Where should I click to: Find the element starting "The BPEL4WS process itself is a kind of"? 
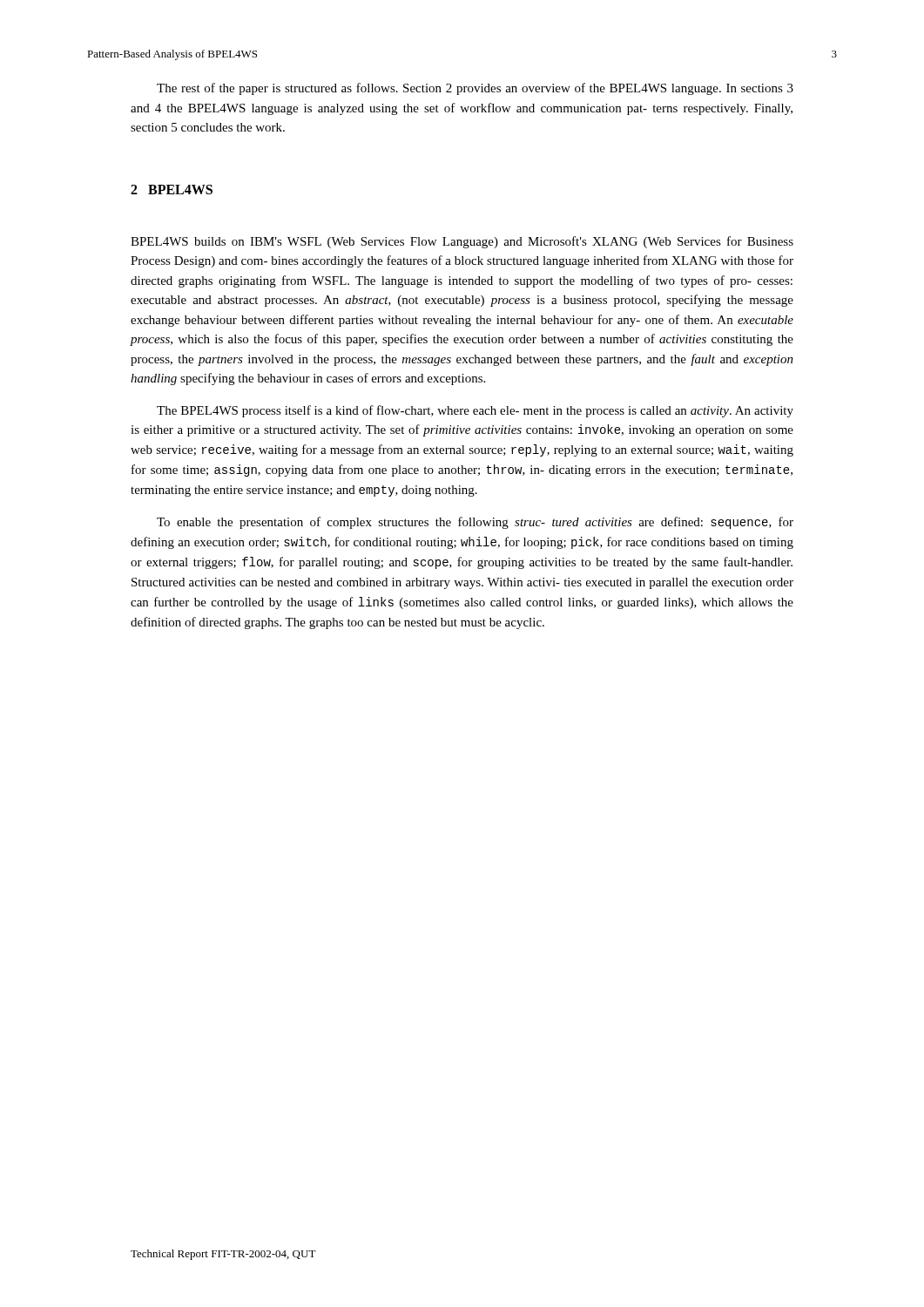[x=462, y=450]
